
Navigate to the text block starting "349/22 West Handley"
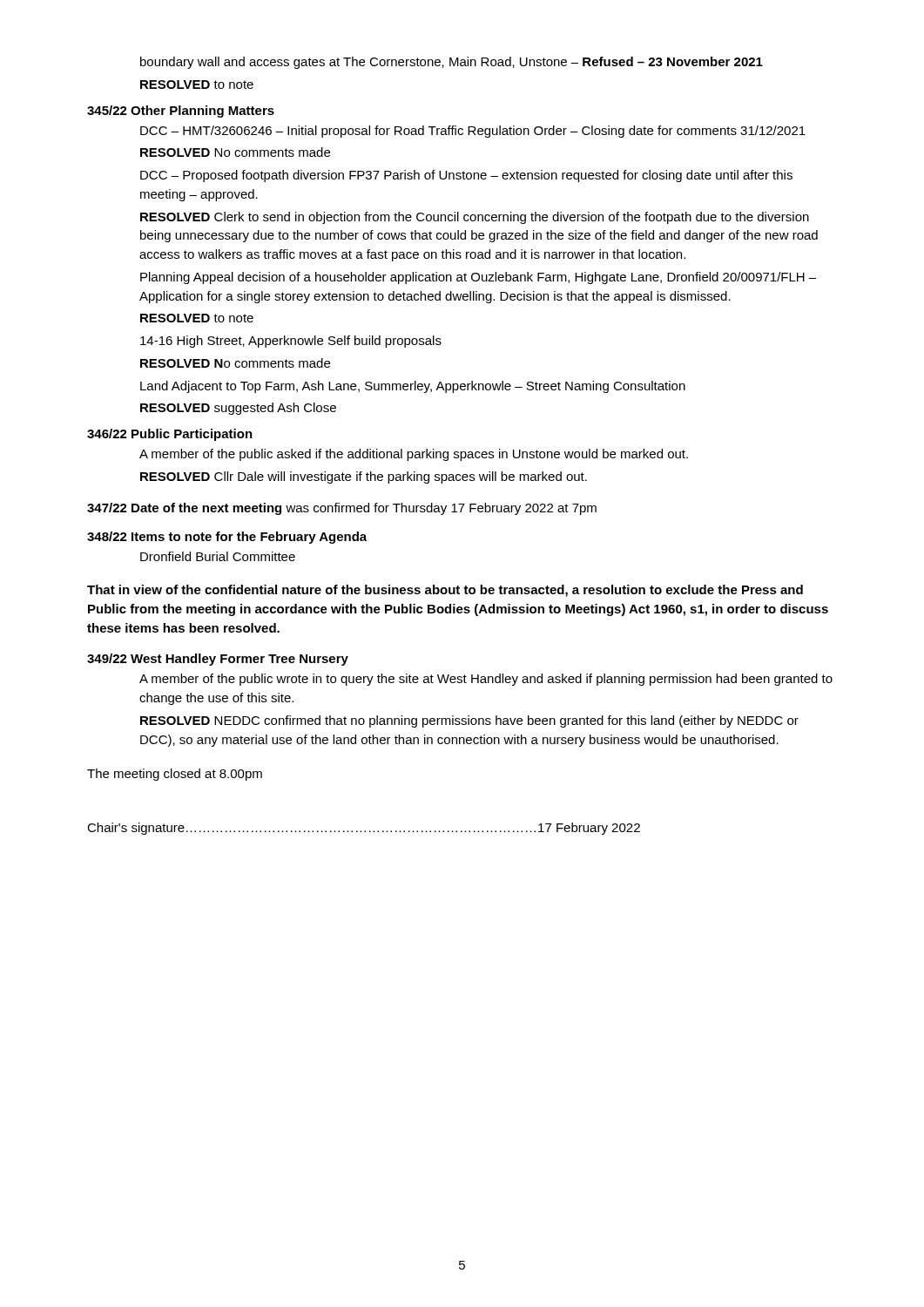(x=218, y=659)
